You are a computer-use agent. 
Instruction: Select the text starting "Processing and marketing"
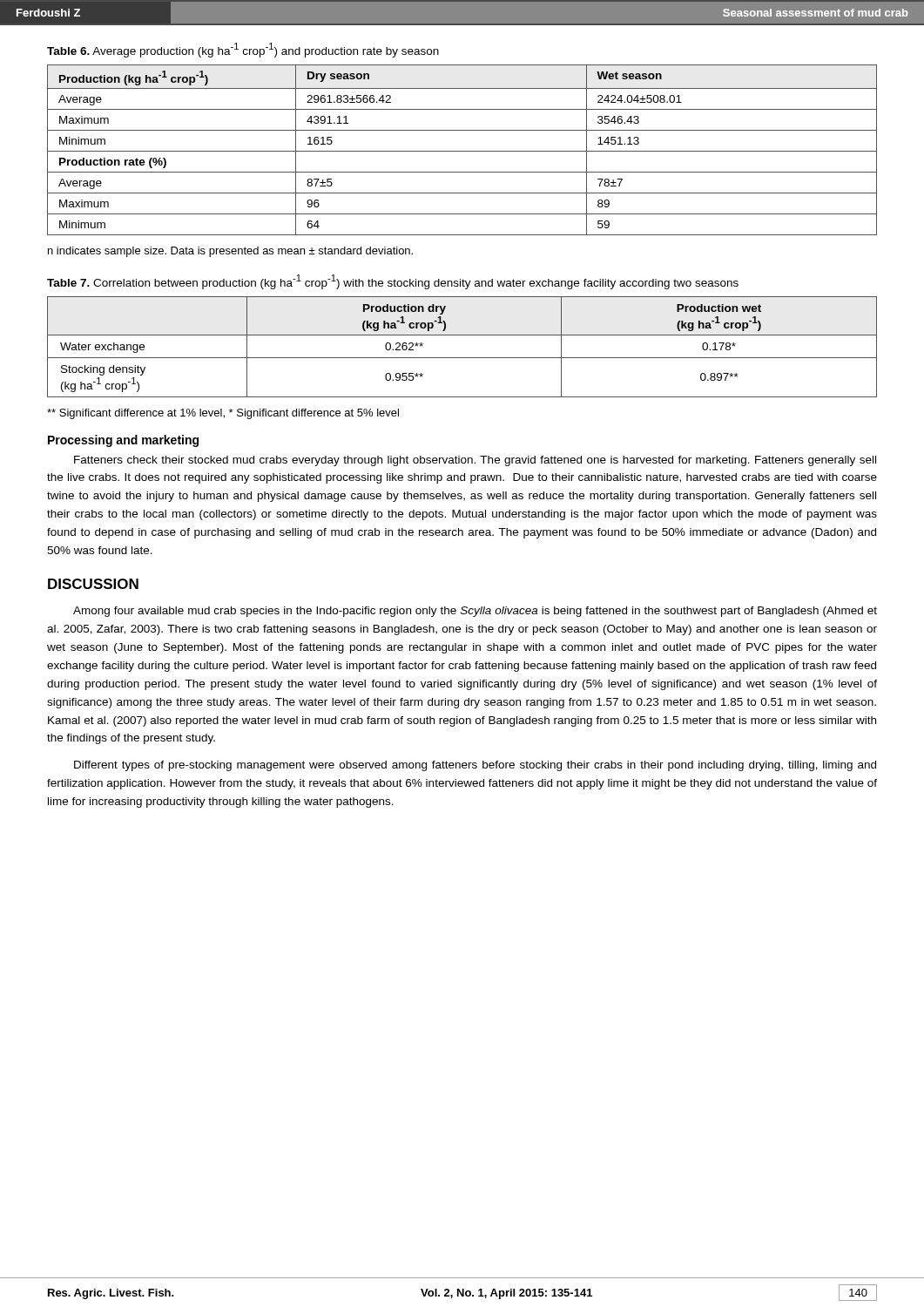tap(123, 440)
